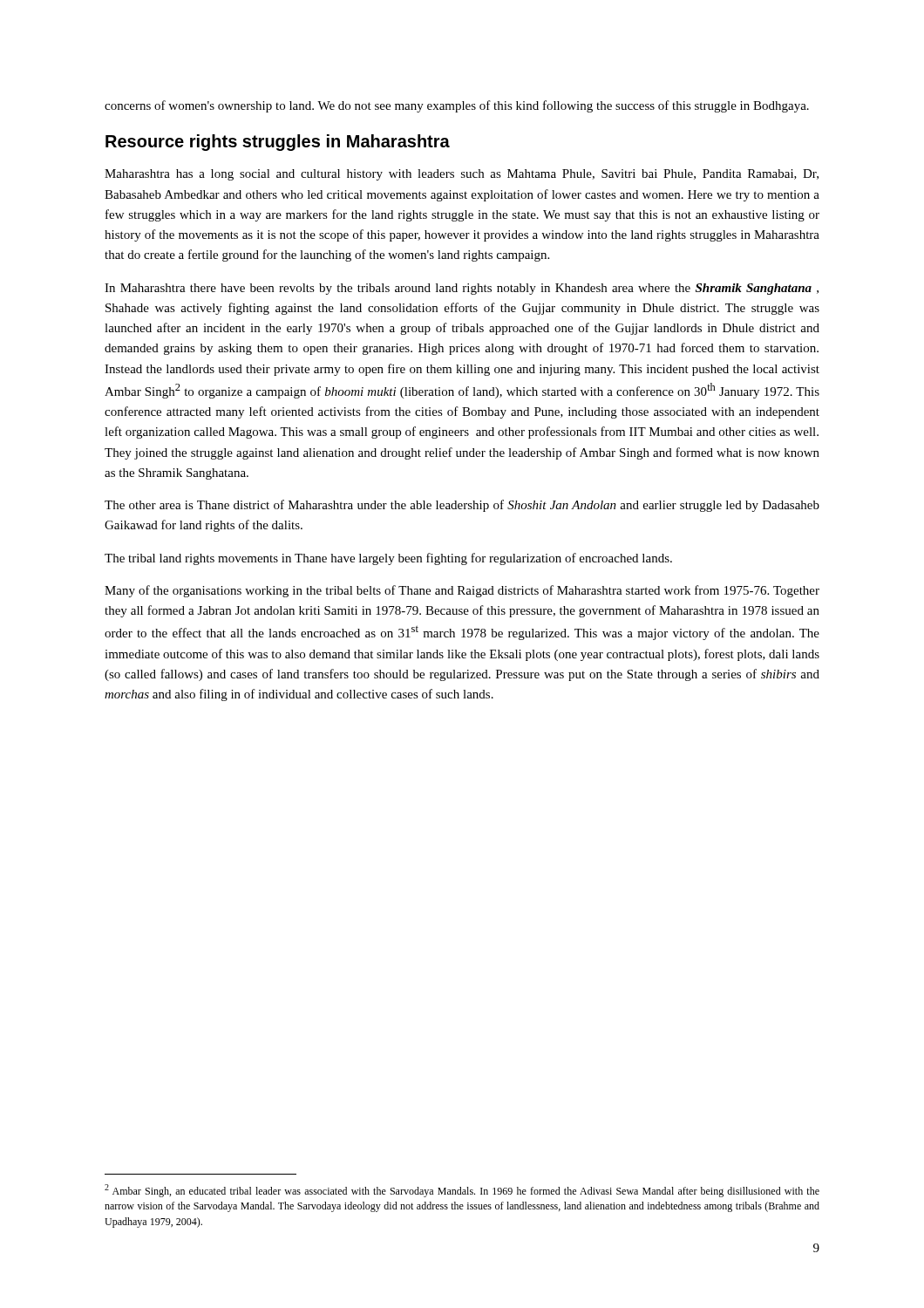Locate the text "Resource rights struggles in Maharashtra"
This screenshot has height=1308, width=924.
click(x=277, y=141)
